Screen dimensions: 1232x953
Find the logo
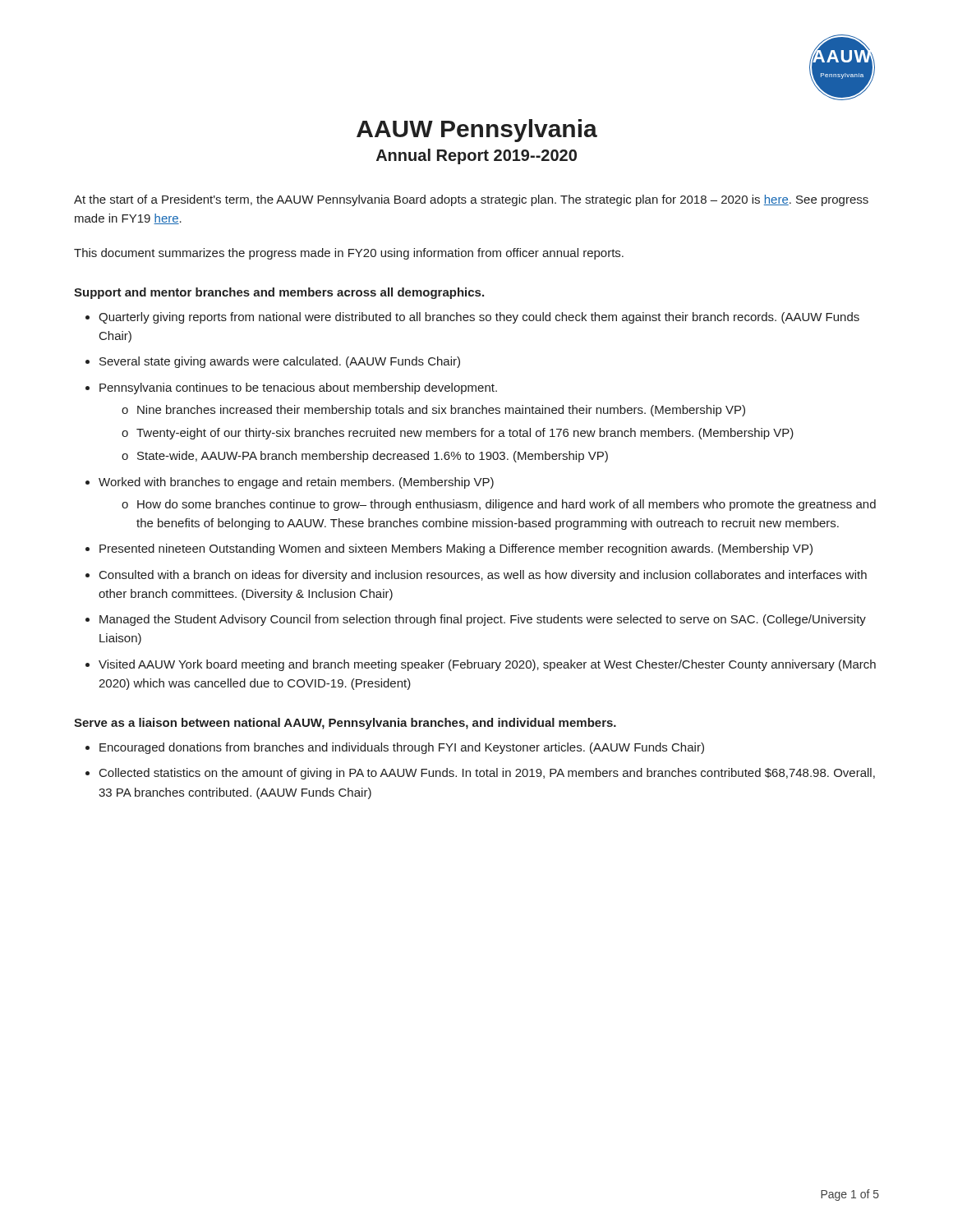pyautogui.click(x=842, y=71)
